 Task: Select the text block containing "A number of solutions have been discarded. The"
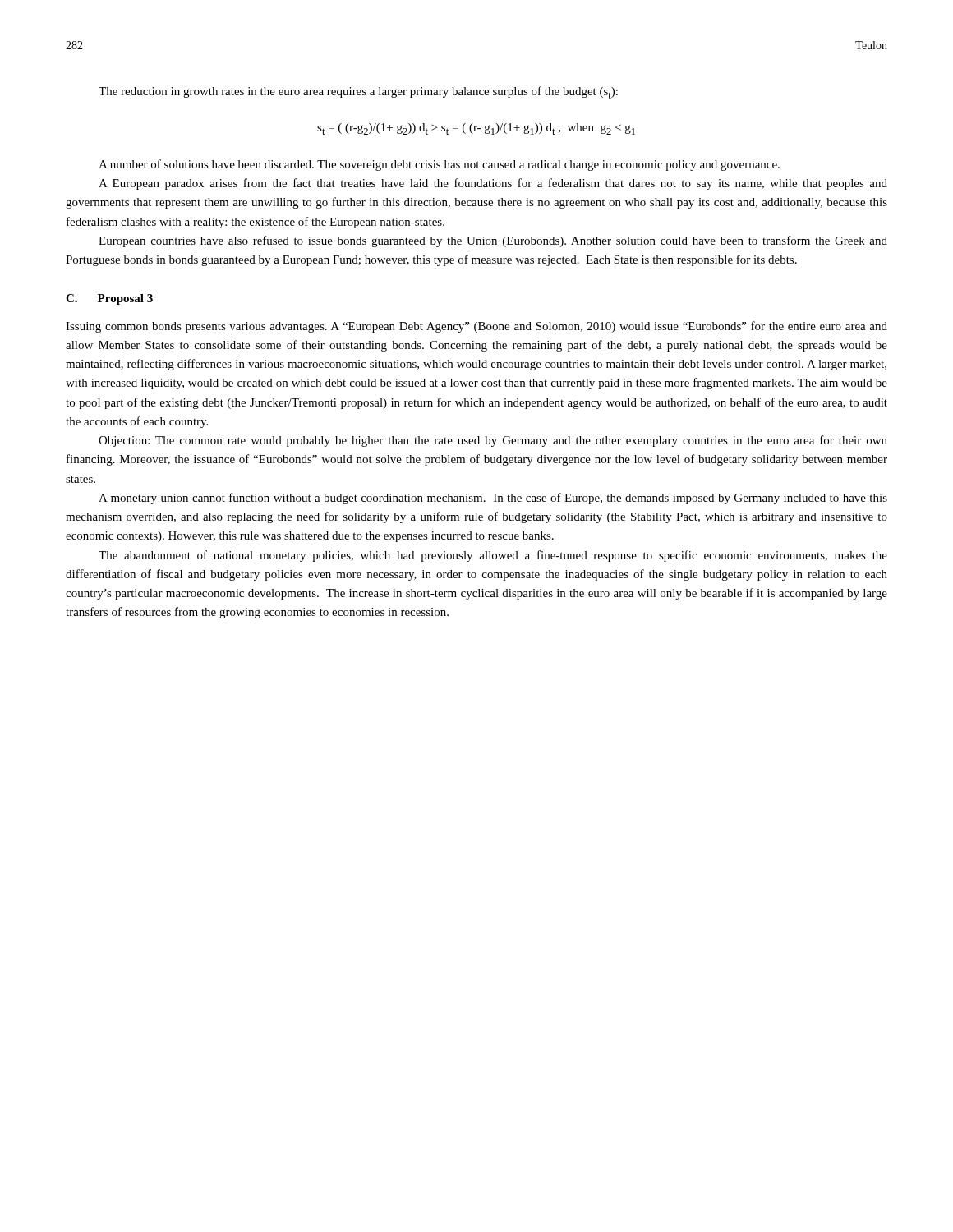click(476, 165)
